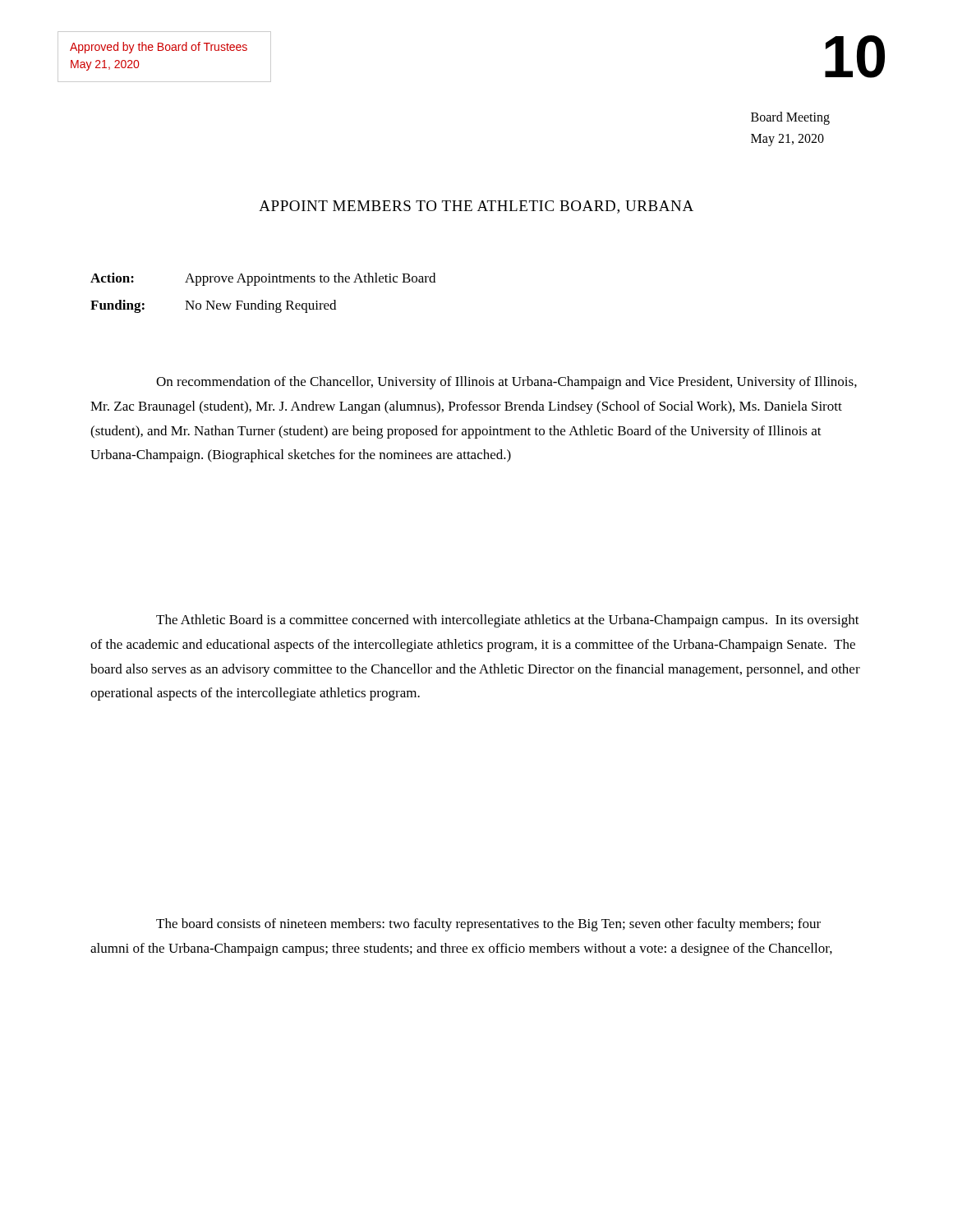Click where it says "Board Meeting May 21, 2020"
Viewport: 953px width, 1232px height.
coord(790,128)
